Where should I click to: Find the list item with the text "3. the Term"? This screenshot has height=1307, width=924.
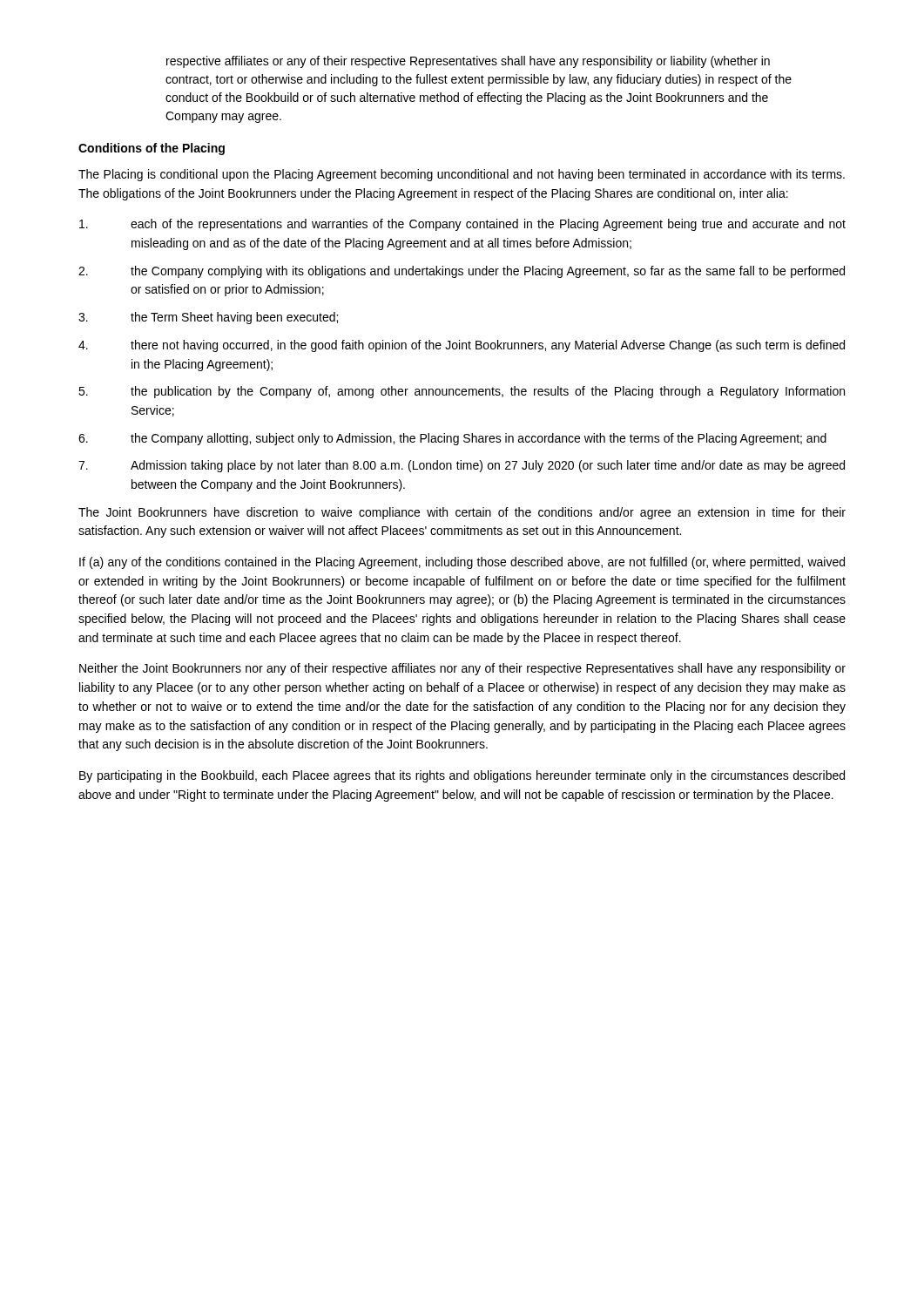click(x=208, y=318)
